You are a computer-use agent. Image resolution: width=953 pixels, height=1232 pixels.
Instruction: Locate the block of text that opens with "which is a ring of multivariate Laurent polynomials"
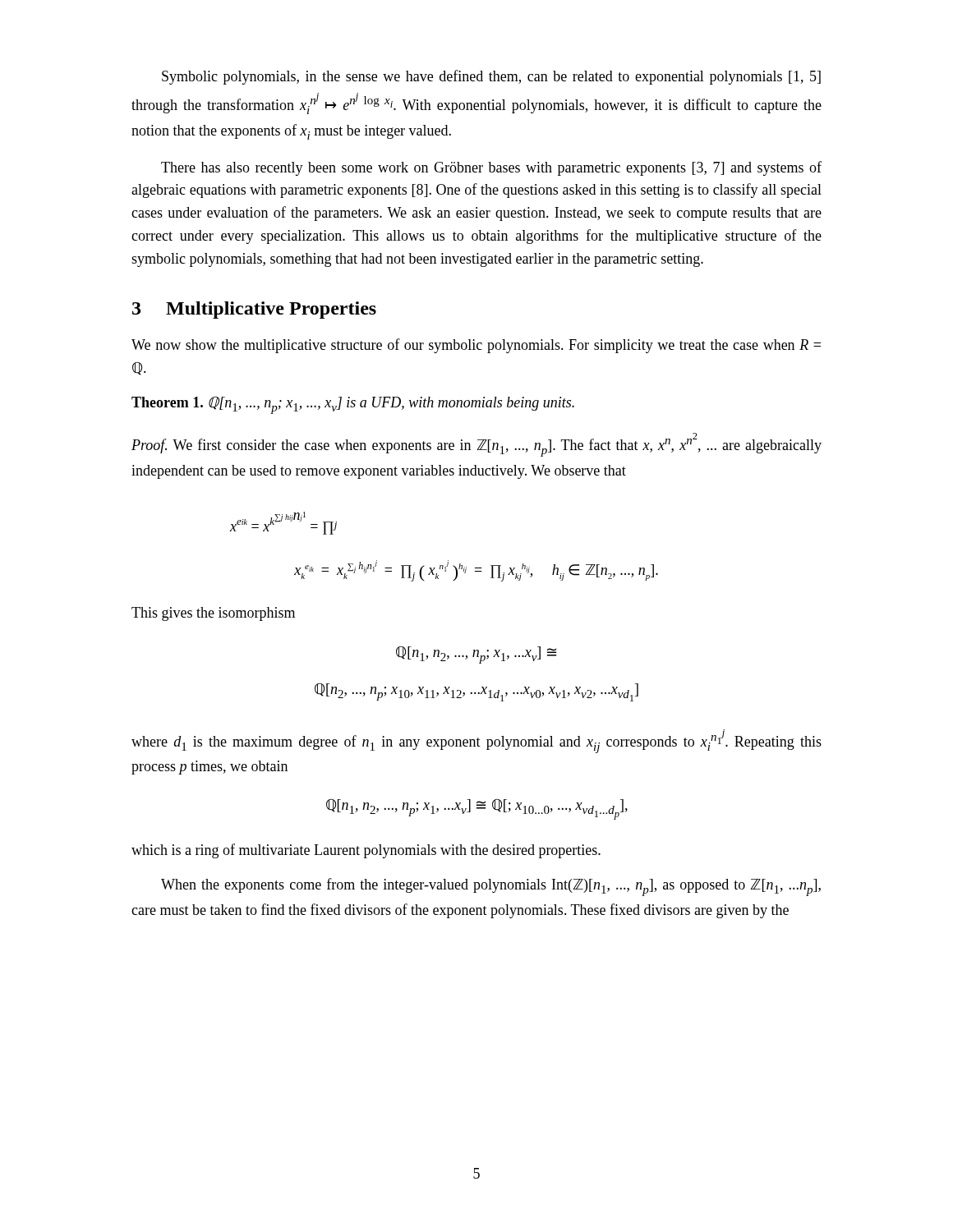476,851
